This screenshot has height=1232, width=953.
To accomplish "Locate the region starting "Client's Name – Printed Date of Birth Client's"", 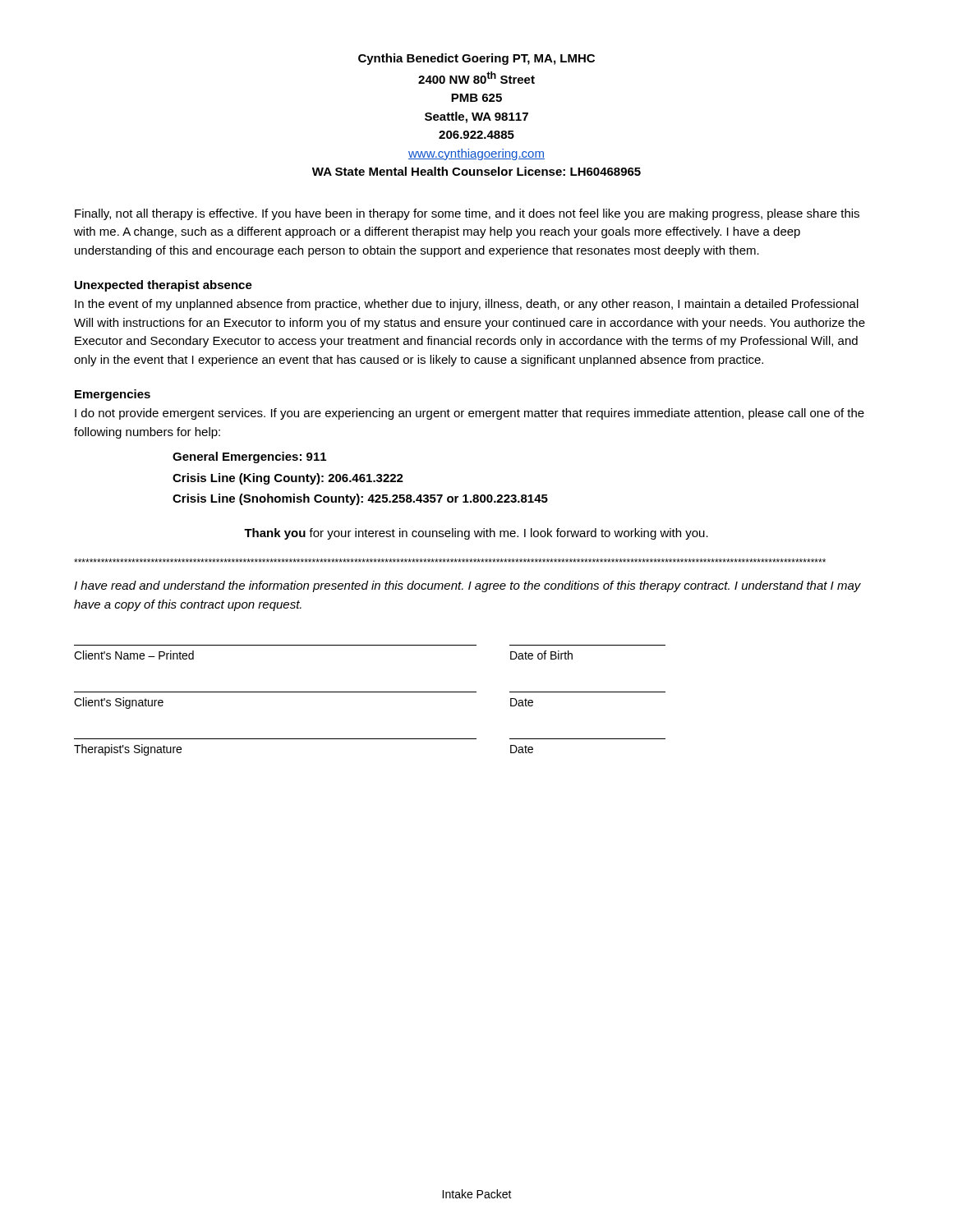I will (x=476, y=701).
